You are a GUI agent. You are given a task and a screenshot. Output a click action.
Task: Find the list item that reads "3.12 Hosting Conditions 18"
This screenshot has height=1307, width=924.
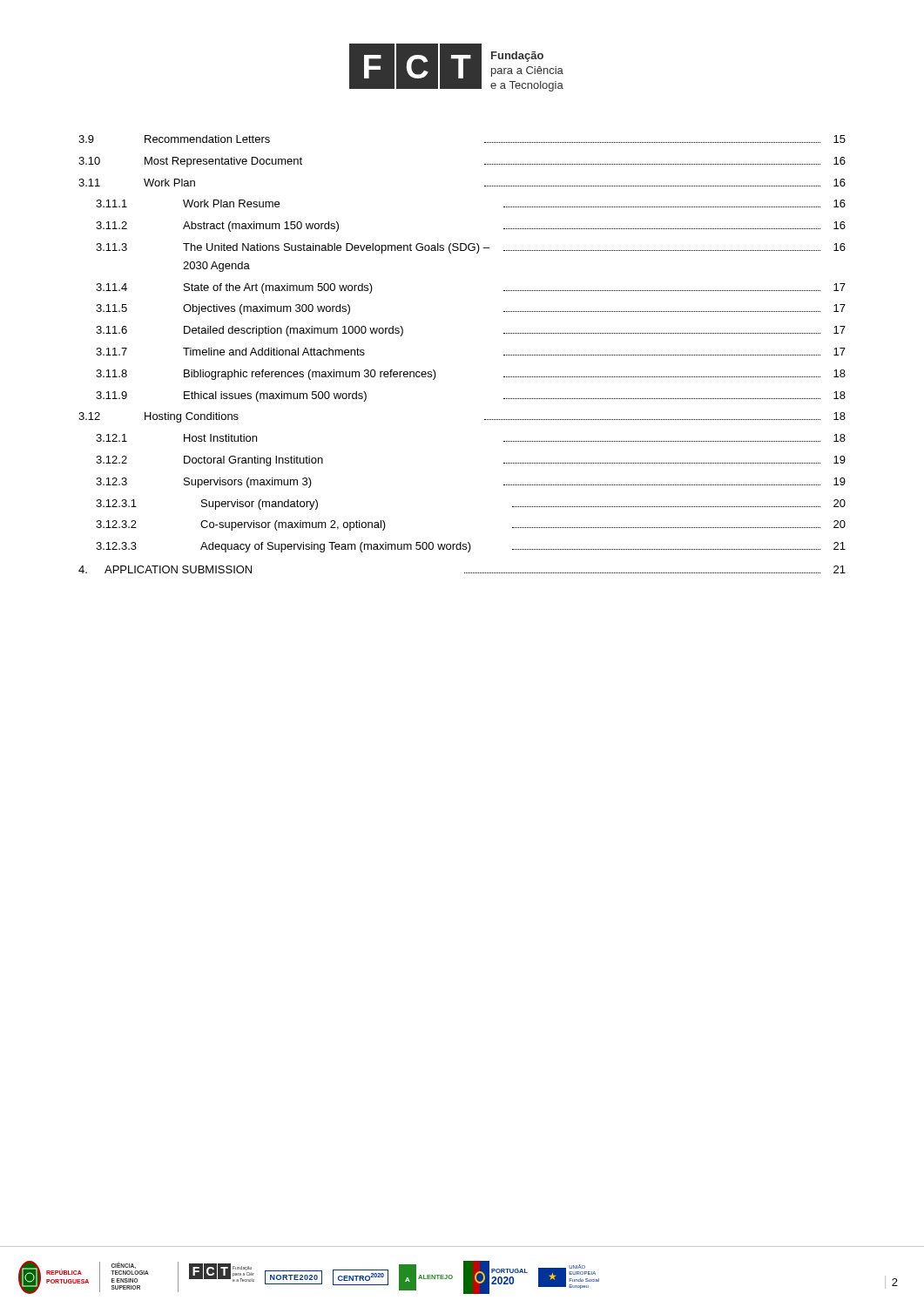[95, 419]
